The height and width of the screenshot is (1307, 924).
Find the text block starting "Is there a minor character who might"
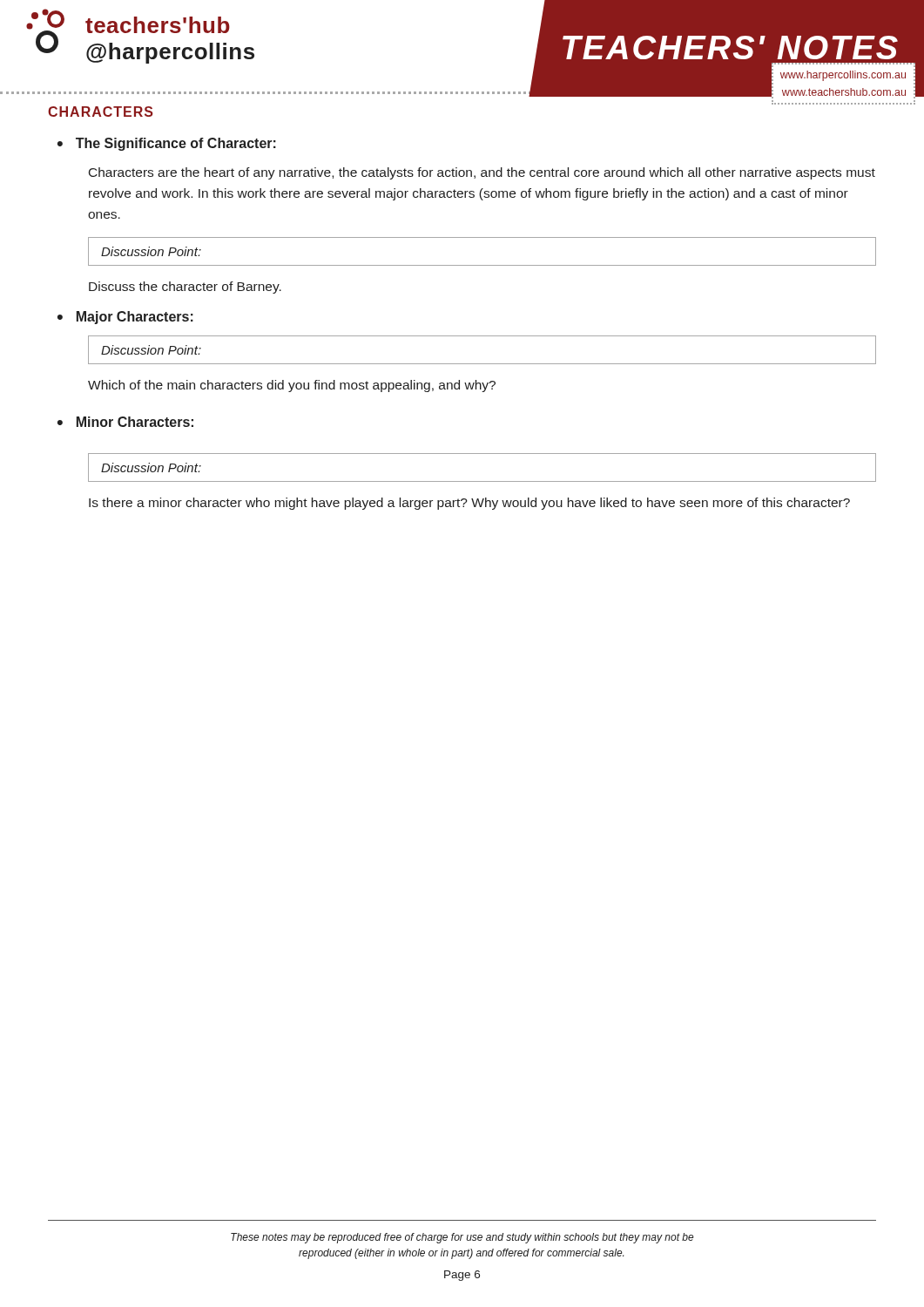(469, 502)
